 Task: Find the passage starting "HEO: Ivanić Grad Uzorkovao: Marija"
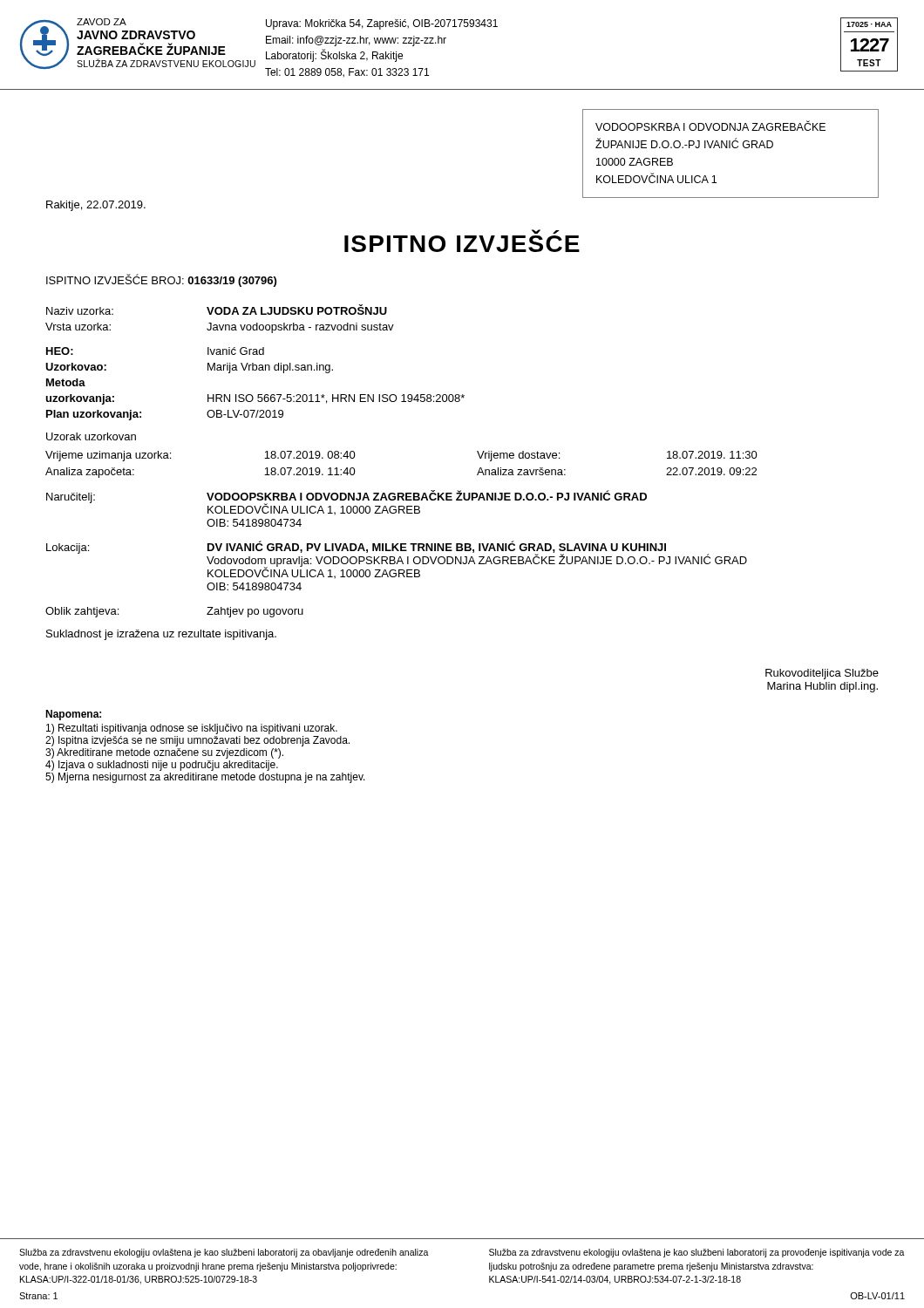point(61,351)
